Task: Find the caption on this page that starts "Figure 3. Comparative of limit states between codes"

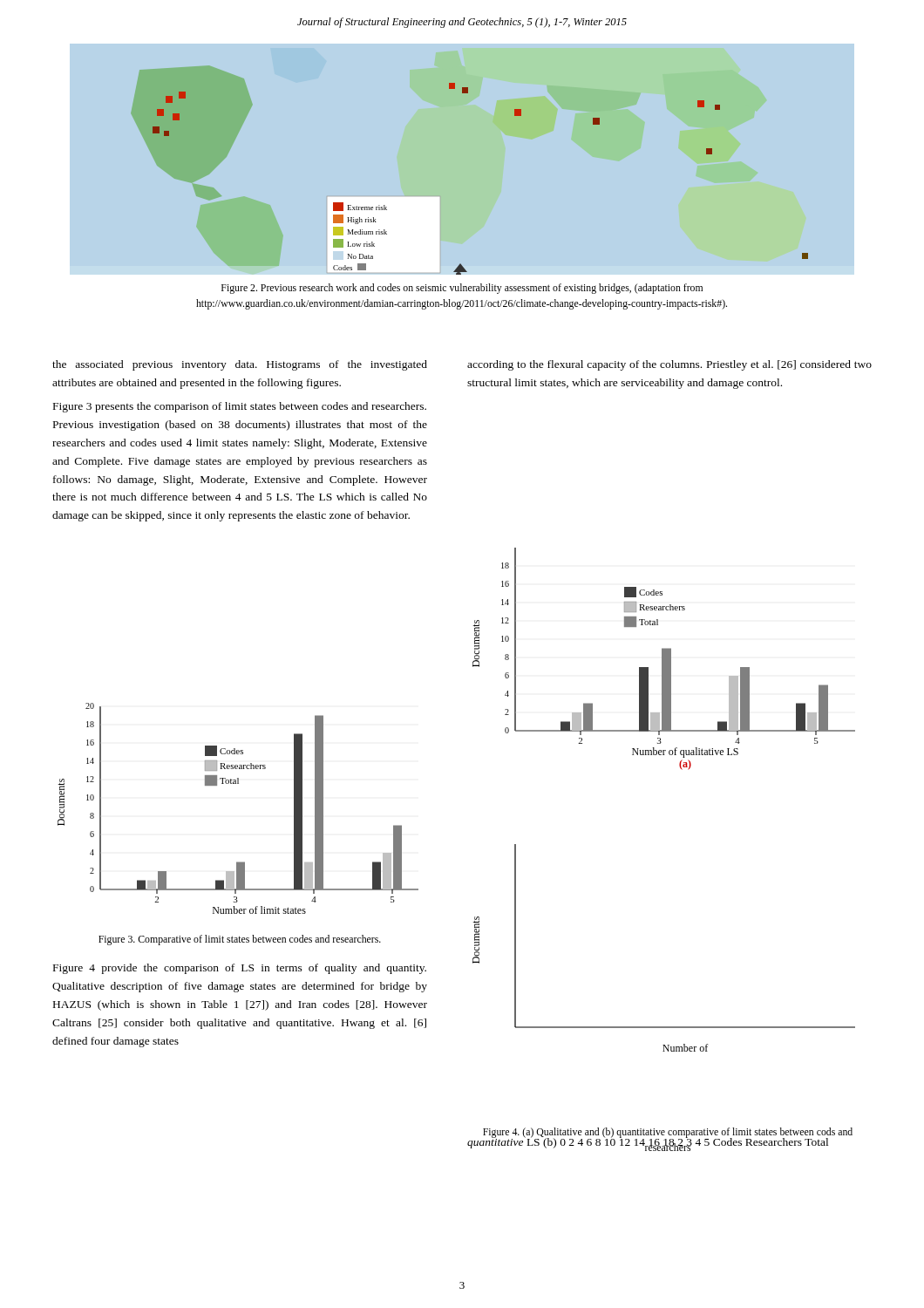Action: [240, 939]
